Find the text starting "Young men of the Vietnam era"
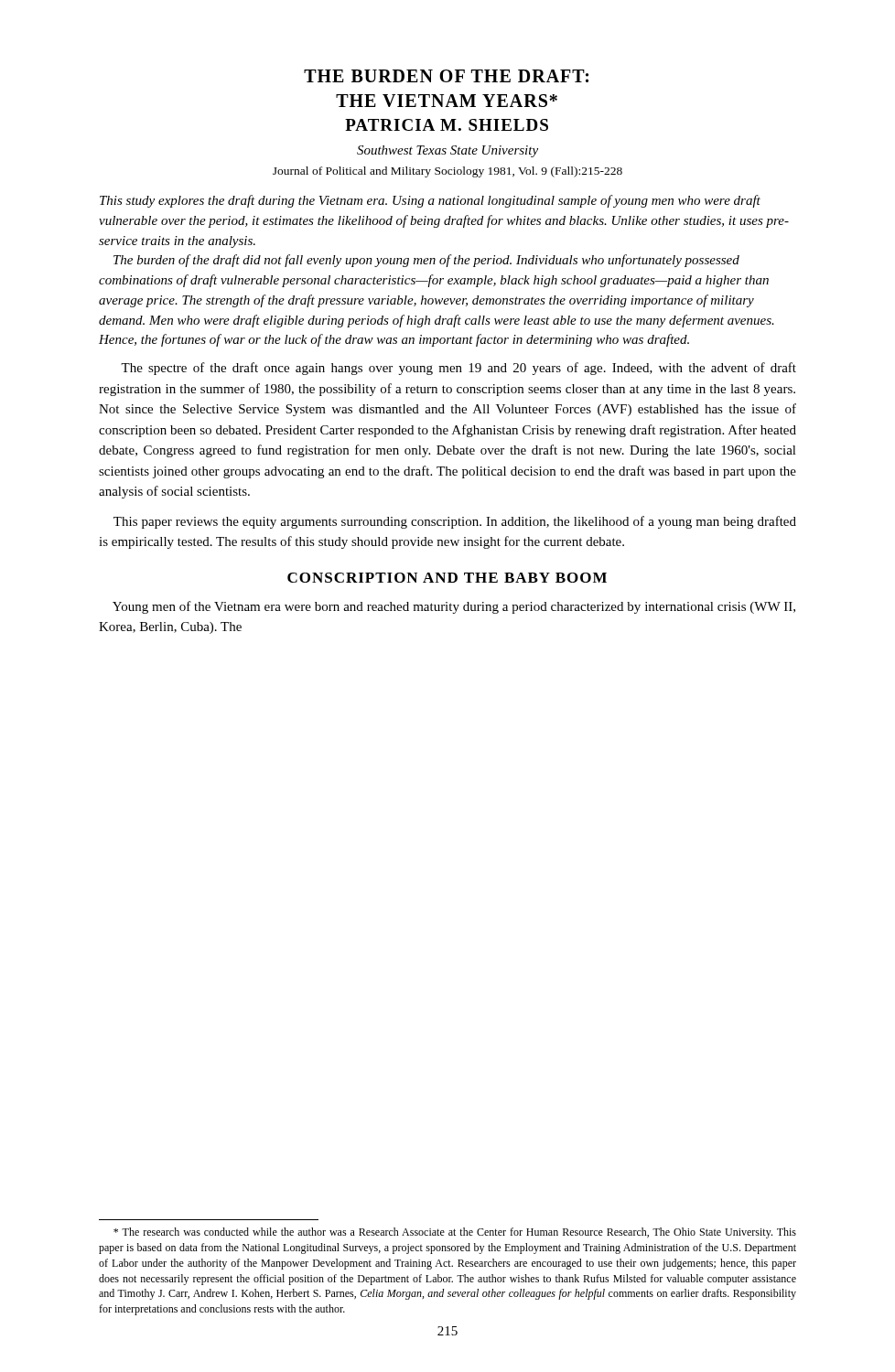Screen dimensions: 1372x895 [x=448, y=616]
